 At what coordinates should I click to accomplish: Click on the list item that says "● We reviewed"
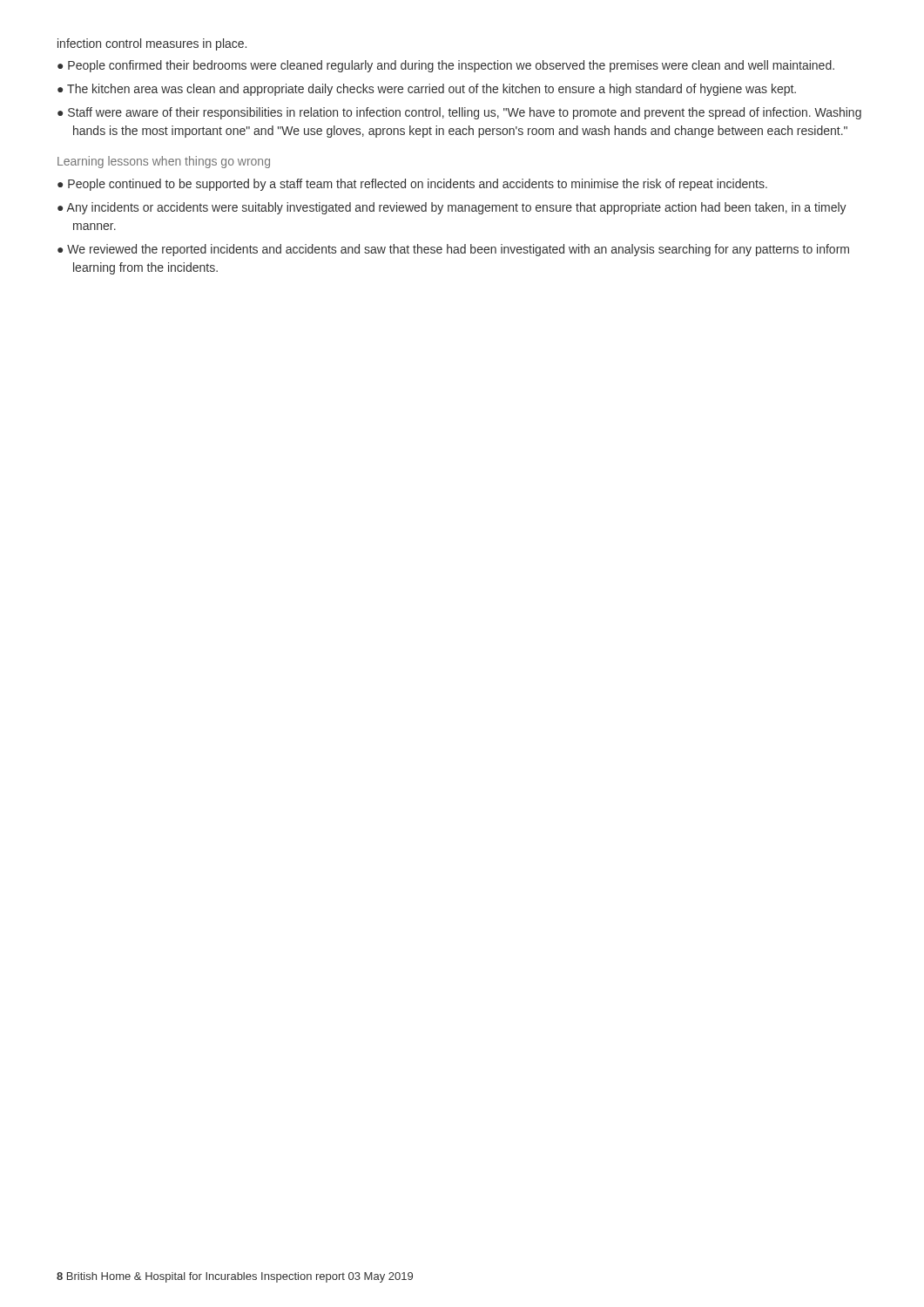[453, 258]
